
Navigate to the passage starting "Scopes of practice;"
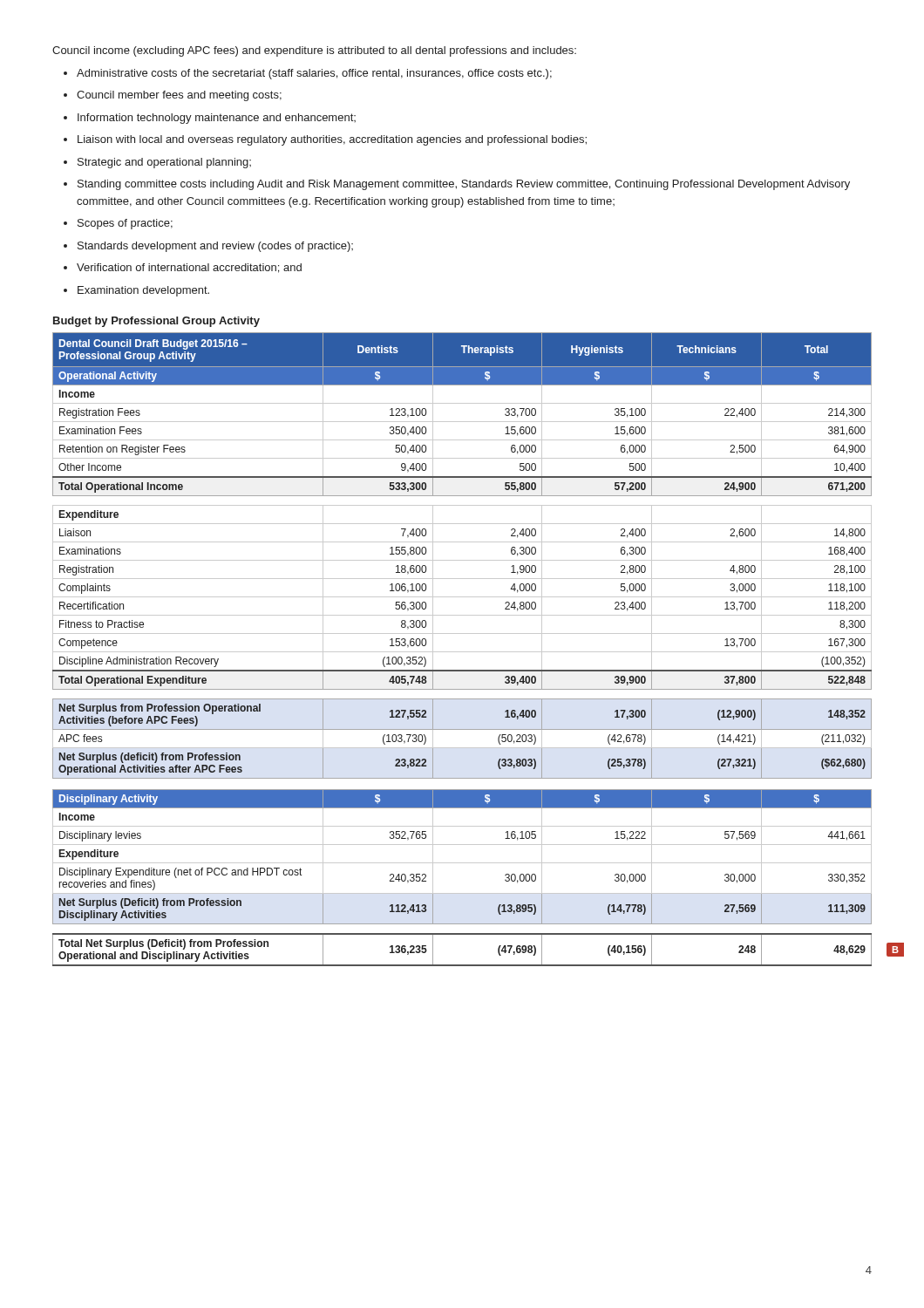(x=125, y=224)
